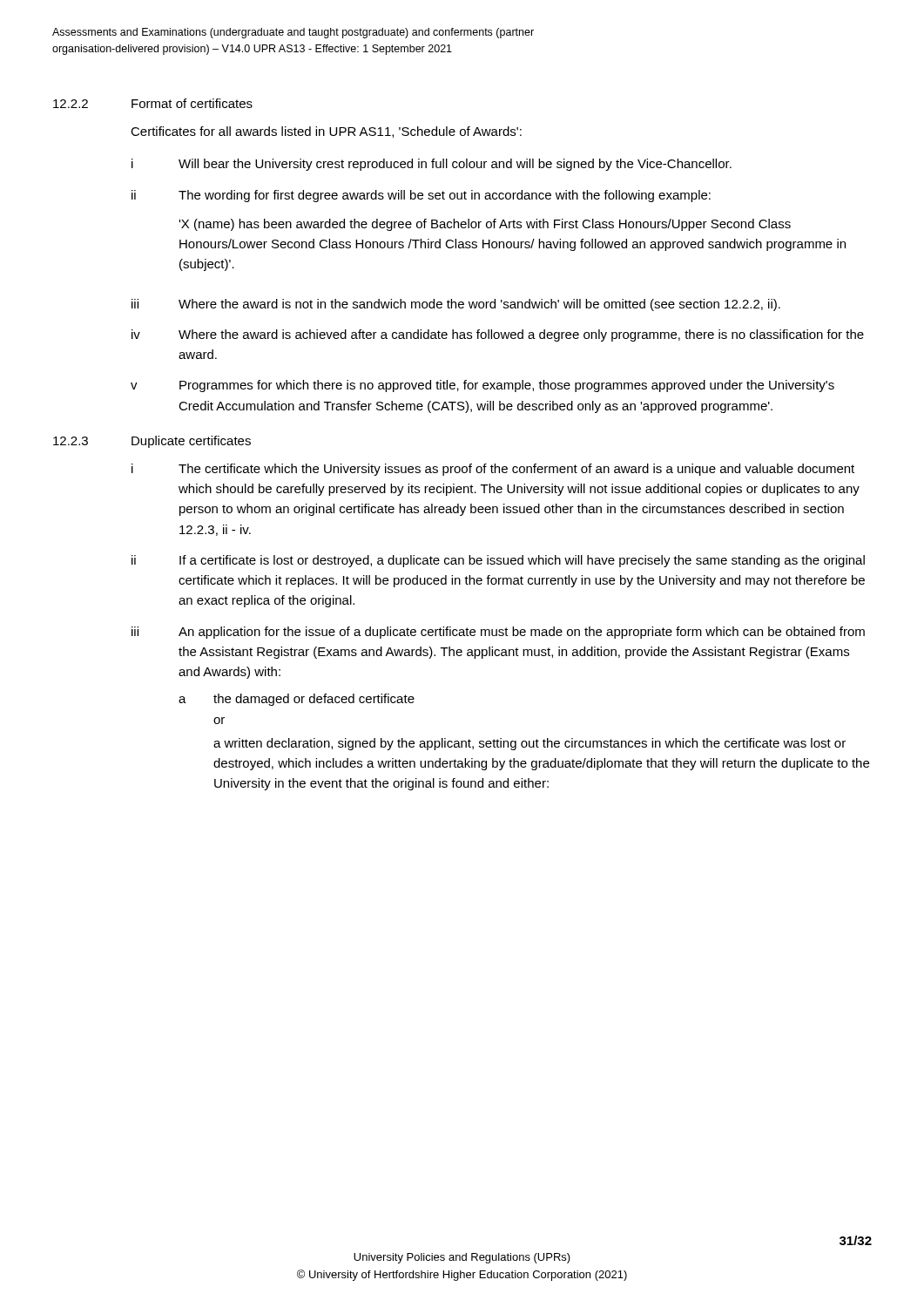Select the block starting "ii If a certificate"
Viewport: 924px width, 1307px height.
tap(501, 580)
